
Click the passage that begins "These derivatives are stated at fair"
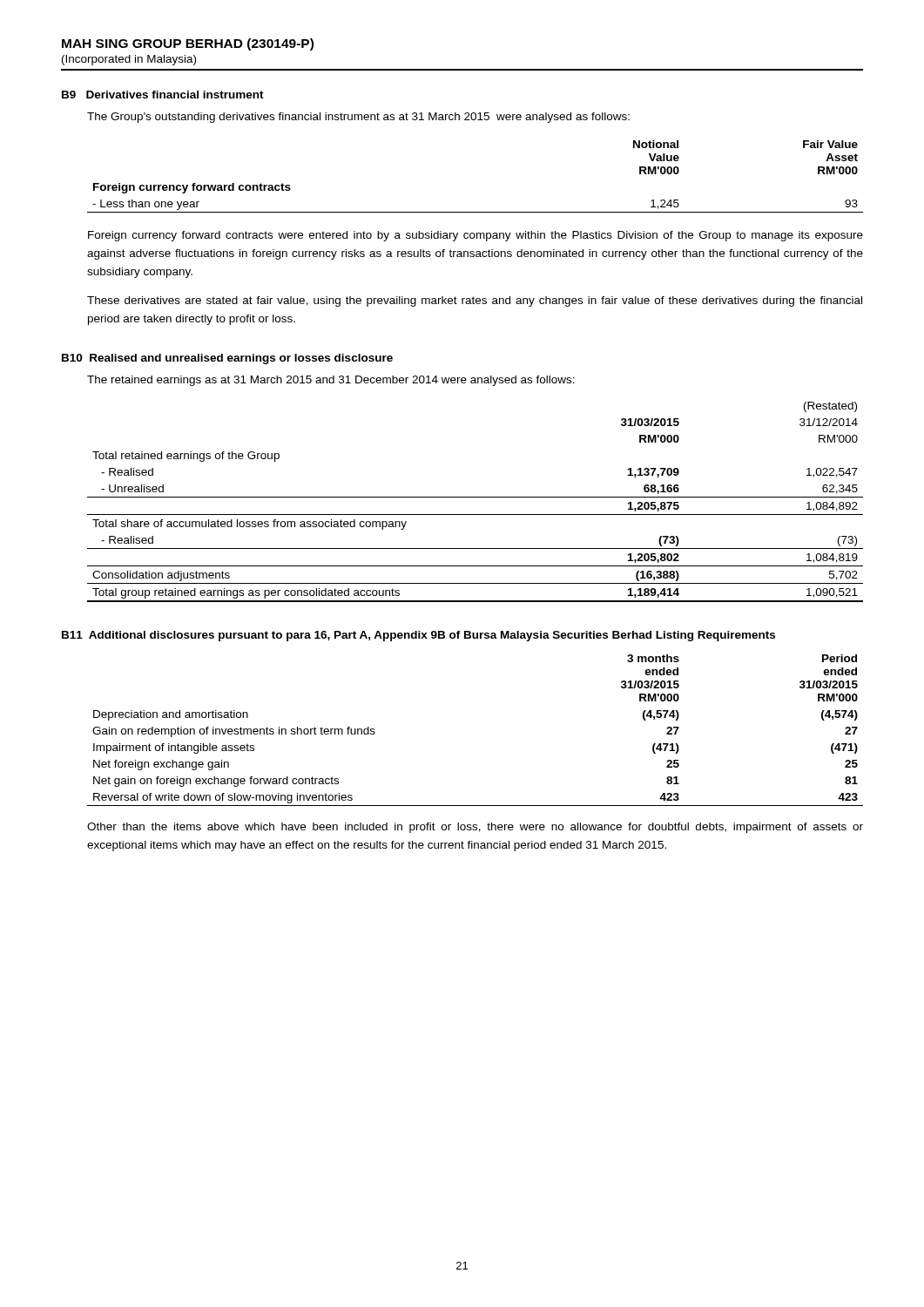tap(475, 309)
